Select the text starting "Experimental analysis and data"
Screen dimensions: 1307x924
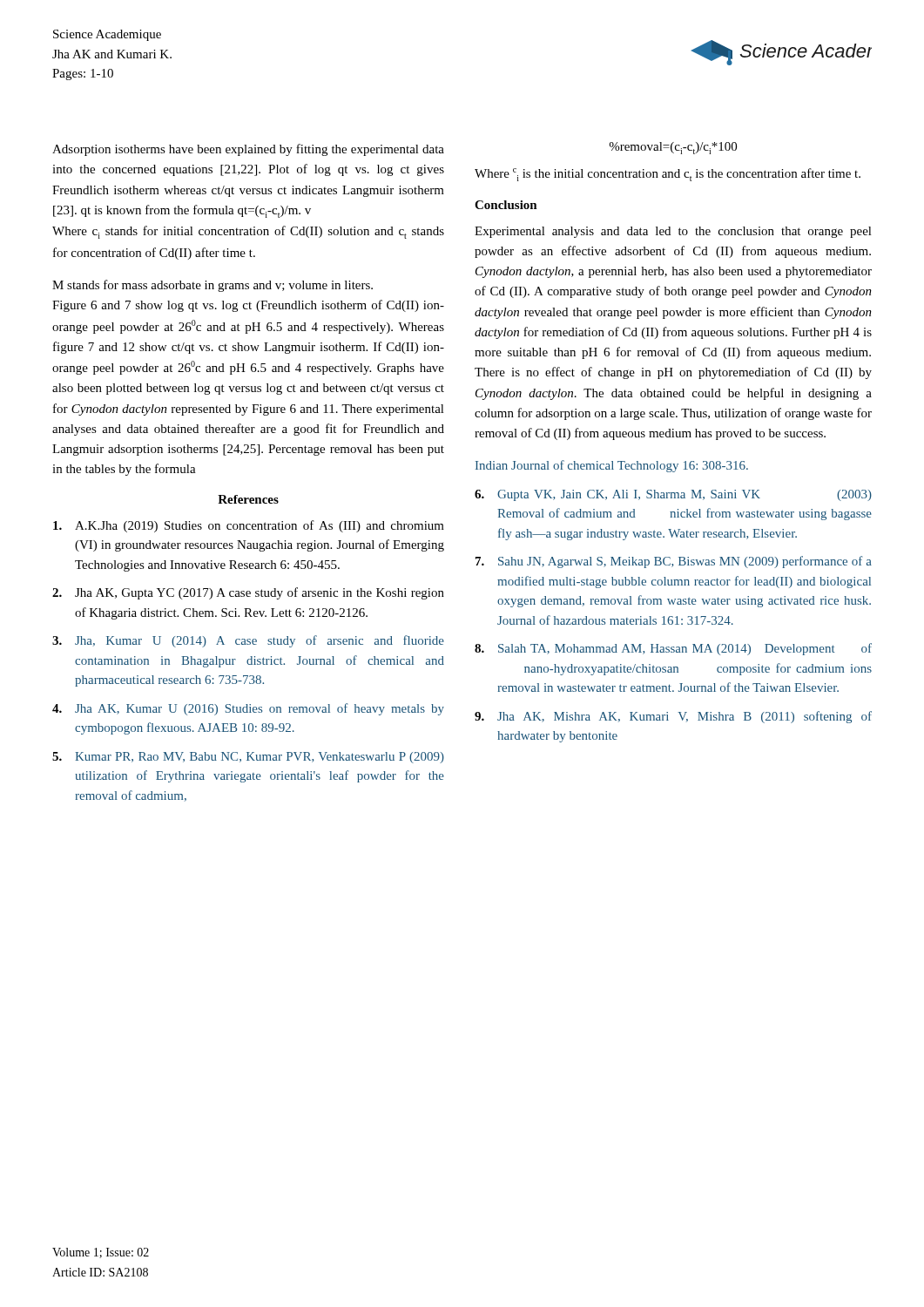[673, 332]
